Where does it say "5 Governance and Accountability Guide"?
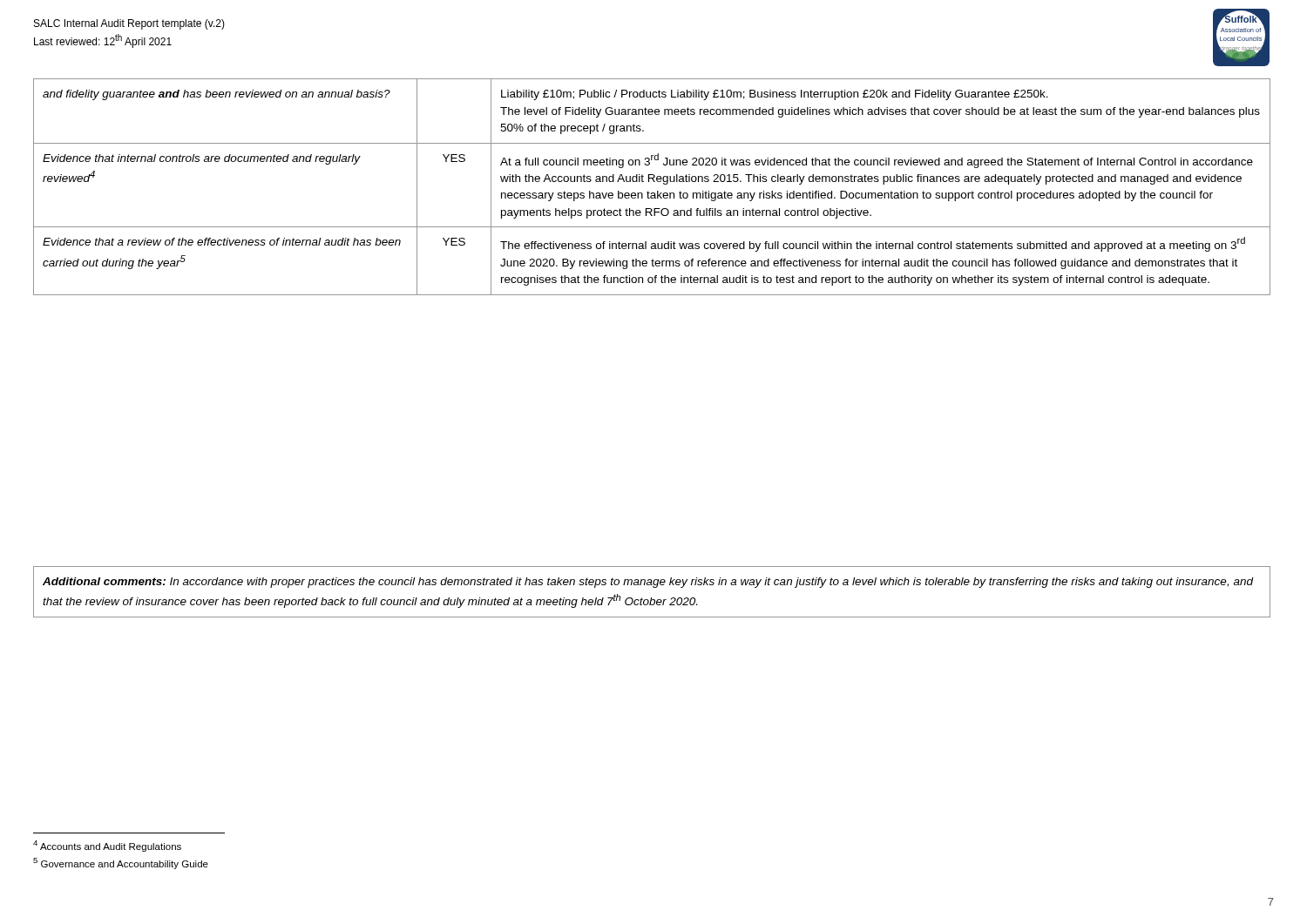 (x=121, y=862)
